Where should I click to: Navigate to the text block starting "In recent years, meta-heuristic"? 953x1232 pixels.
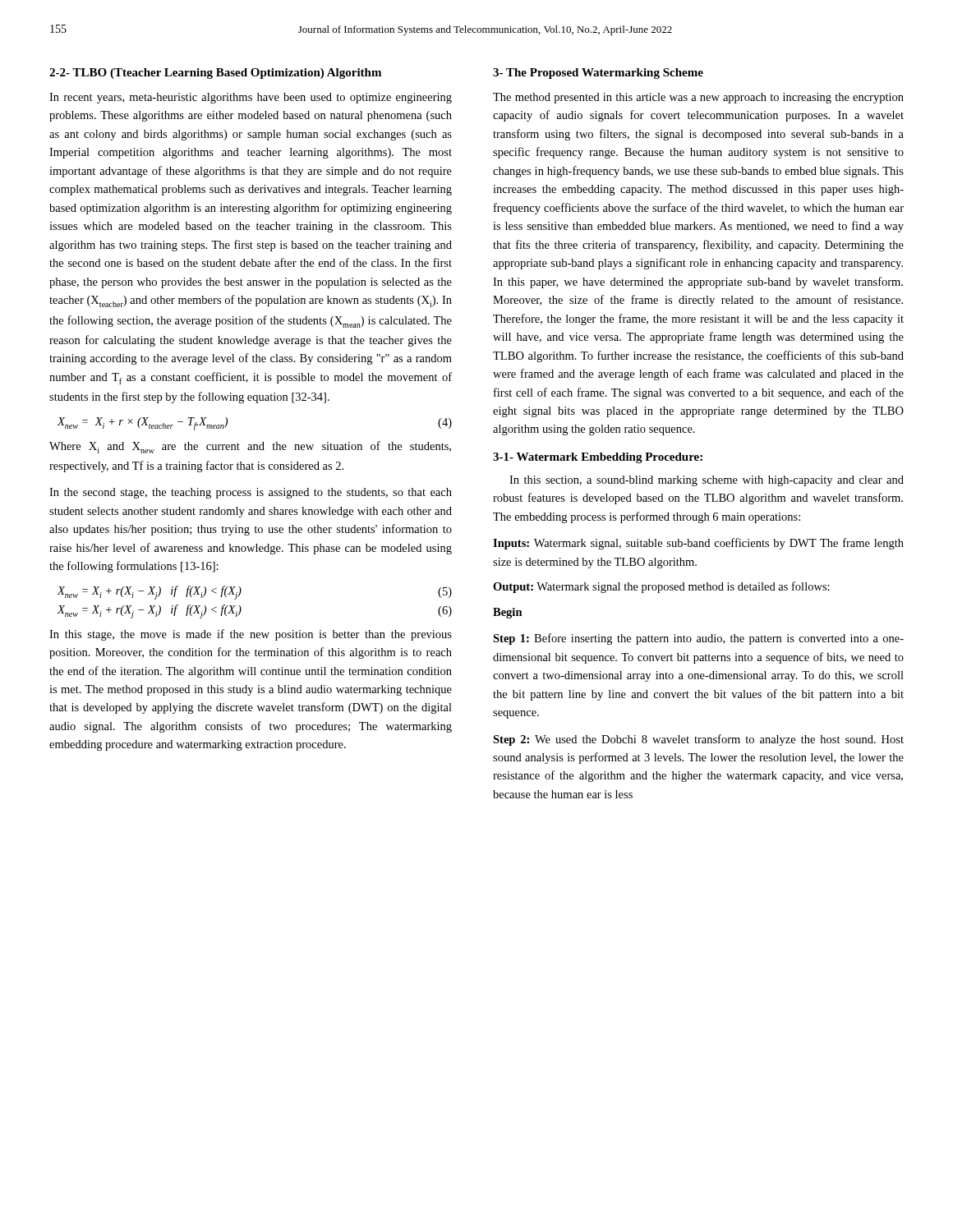[251, 247]
